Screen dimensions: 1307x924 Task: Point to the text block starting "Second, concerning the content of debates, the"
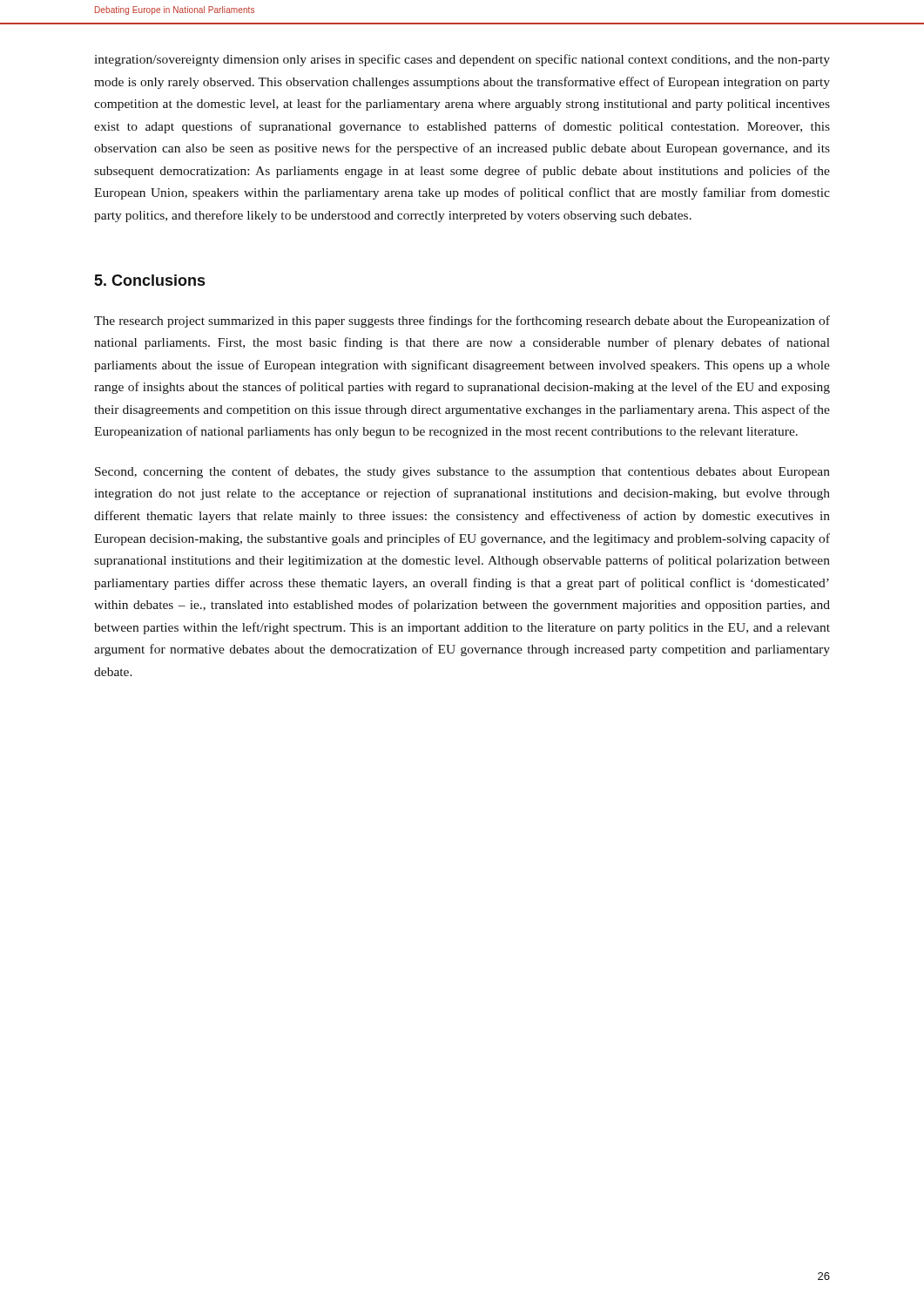click(462, 571)
